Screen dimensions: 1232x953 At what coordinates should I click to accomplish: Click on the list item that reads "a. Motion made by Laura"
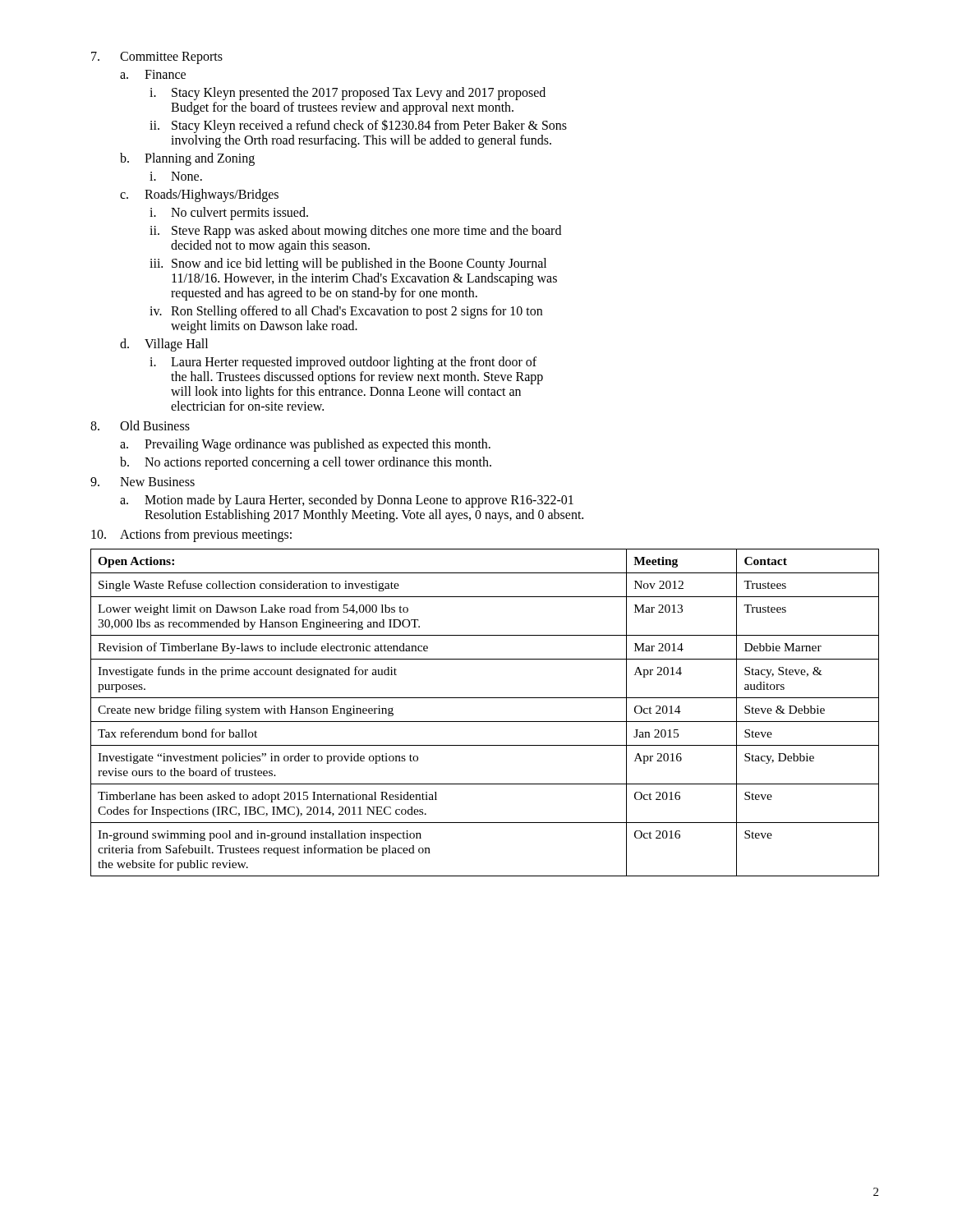352,508
